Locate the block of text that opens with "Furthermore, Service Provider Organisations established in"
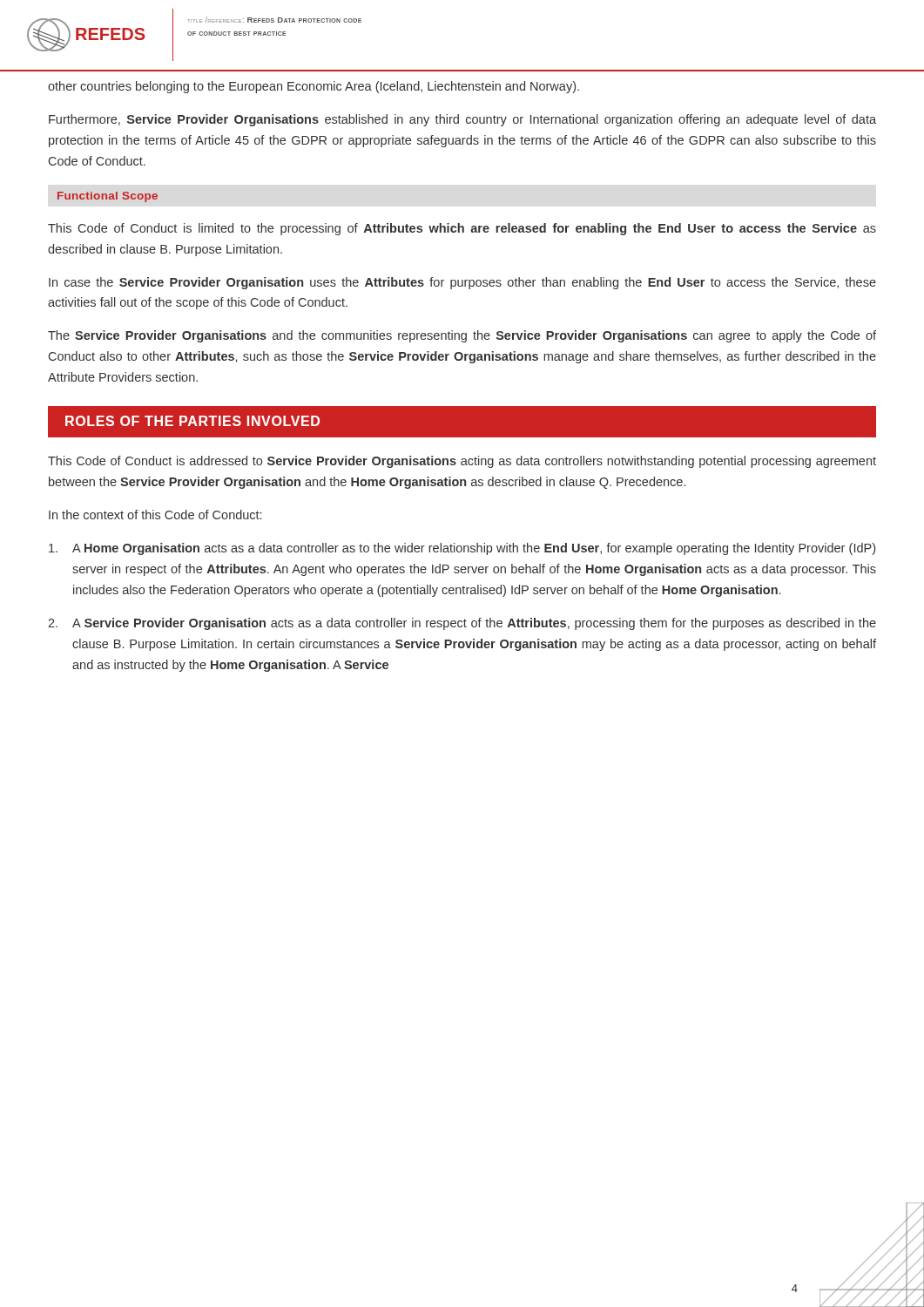Viewport: 924px width, 1307px height. pyautogui.click(x=462, y=140)
